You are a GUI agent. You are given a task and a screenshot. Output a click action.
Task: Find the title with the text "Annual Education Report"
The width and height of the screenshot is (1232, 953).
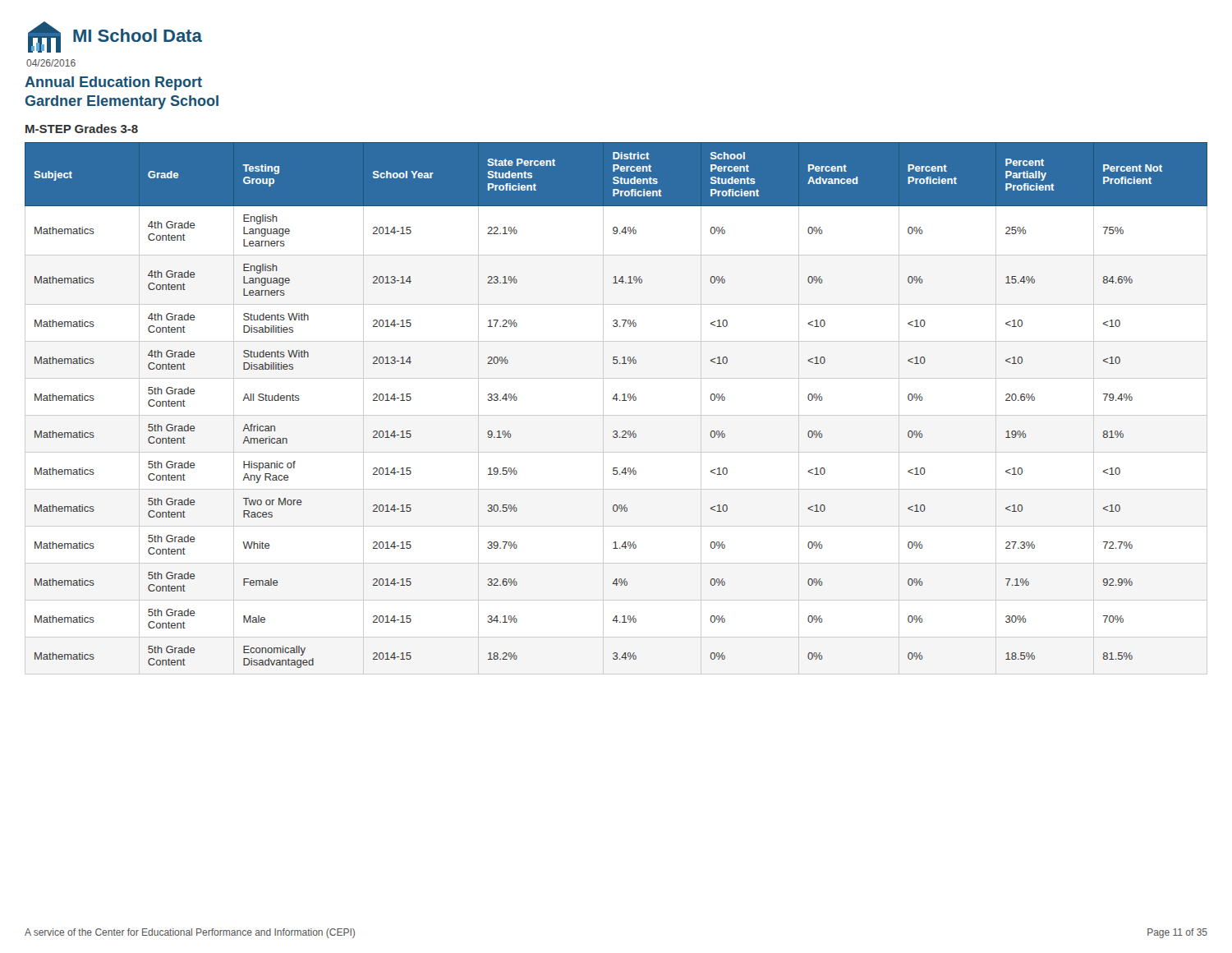pos(113,82)
